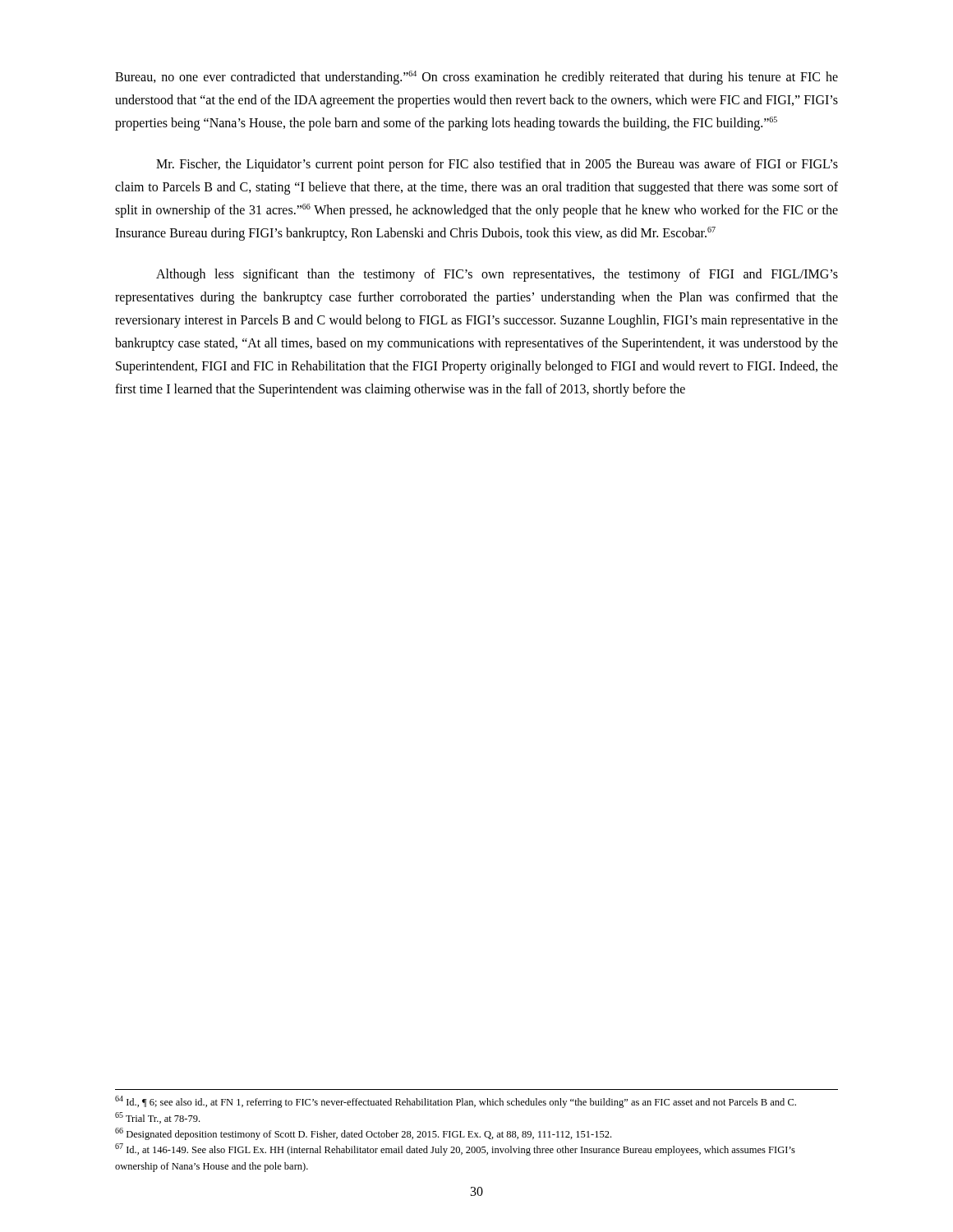
Task: Point to the text block starting "66 Designated deposition testimony of Scott D."
Action: point(364,1133)
